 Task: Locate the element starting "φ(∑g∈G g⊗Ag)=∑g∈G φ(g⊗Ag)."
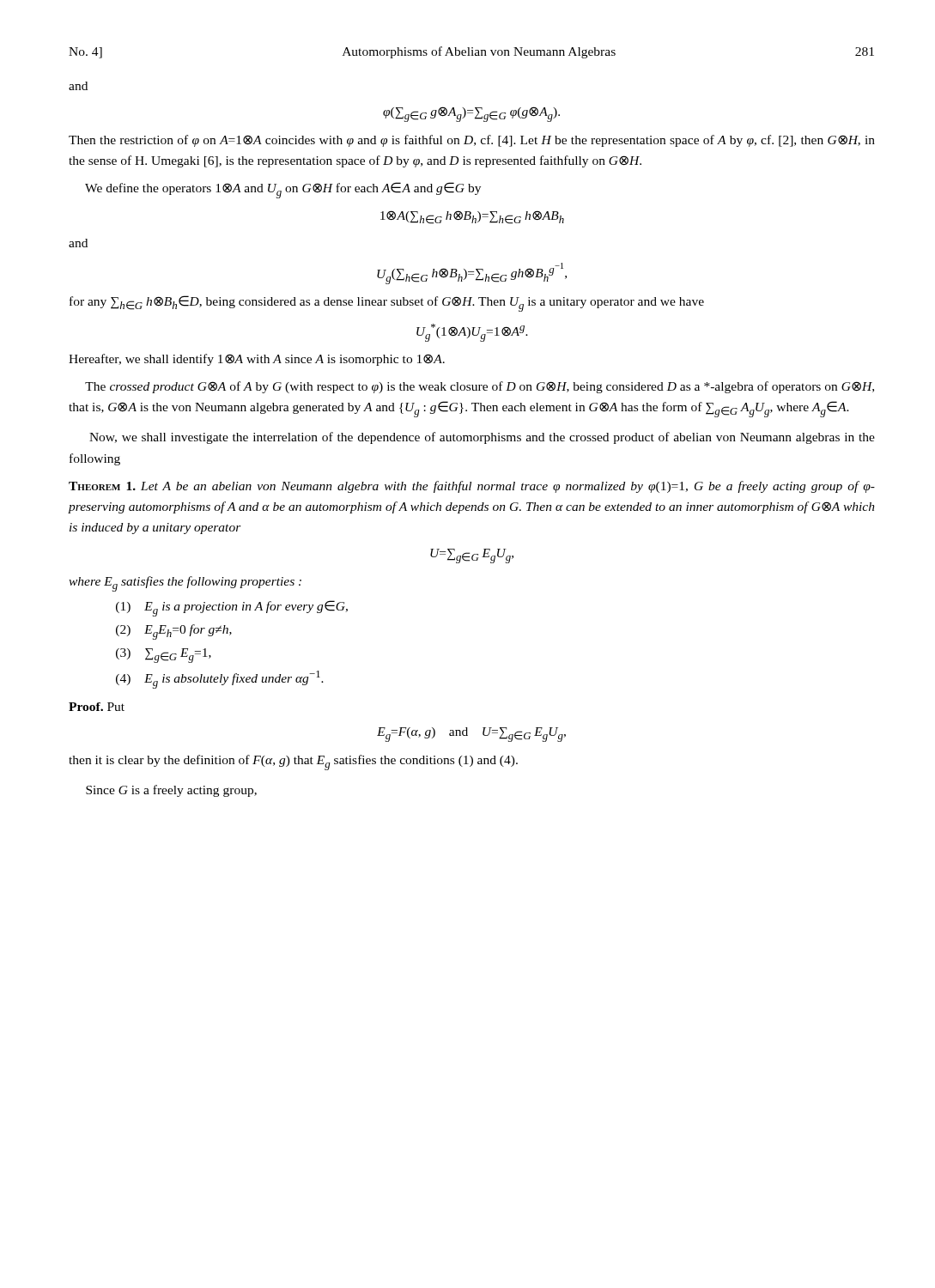[x=472, y=113]
